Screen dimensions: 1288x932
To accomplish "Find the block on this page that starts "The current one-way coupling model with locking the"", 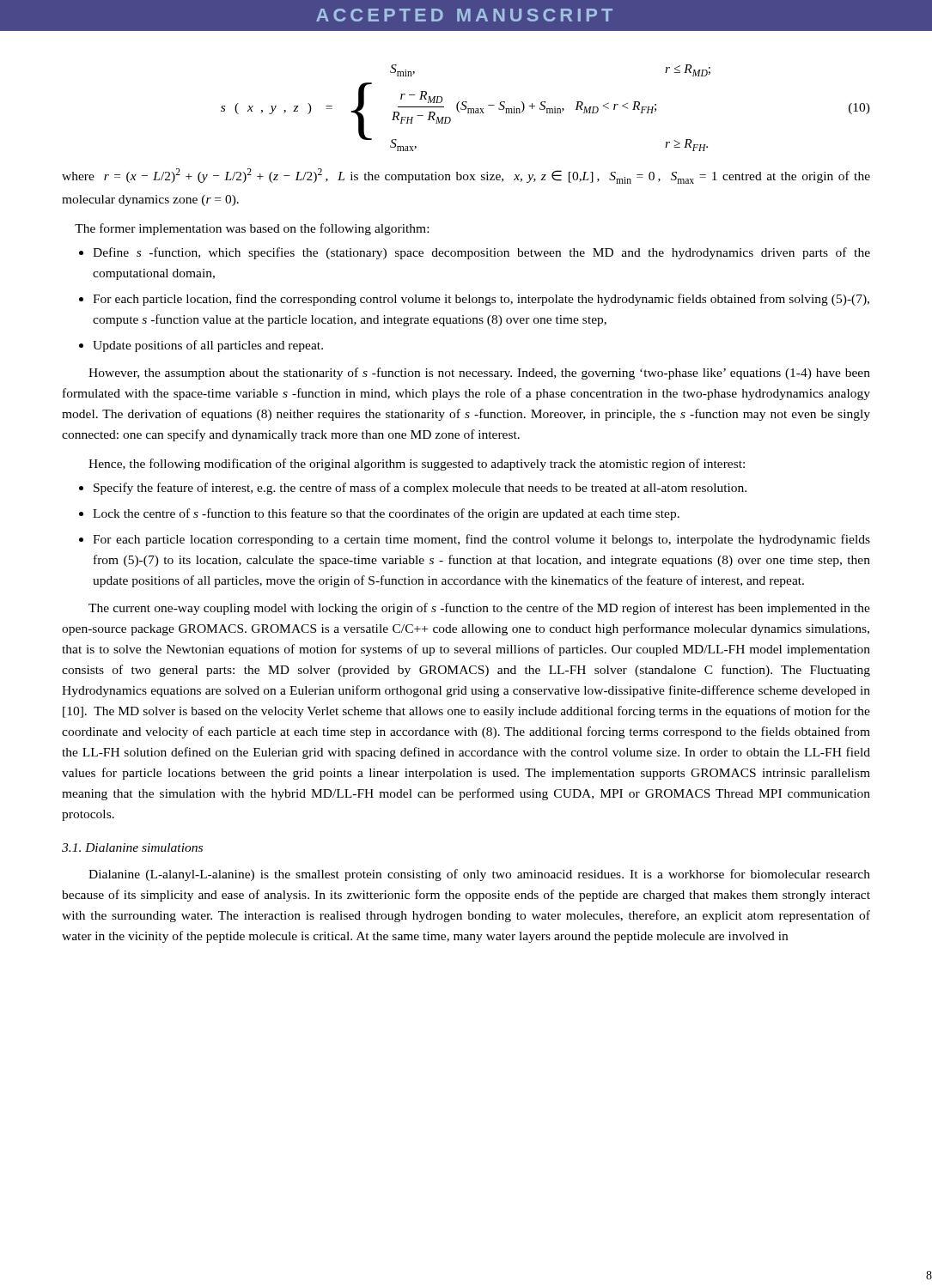I will point(466,711).
